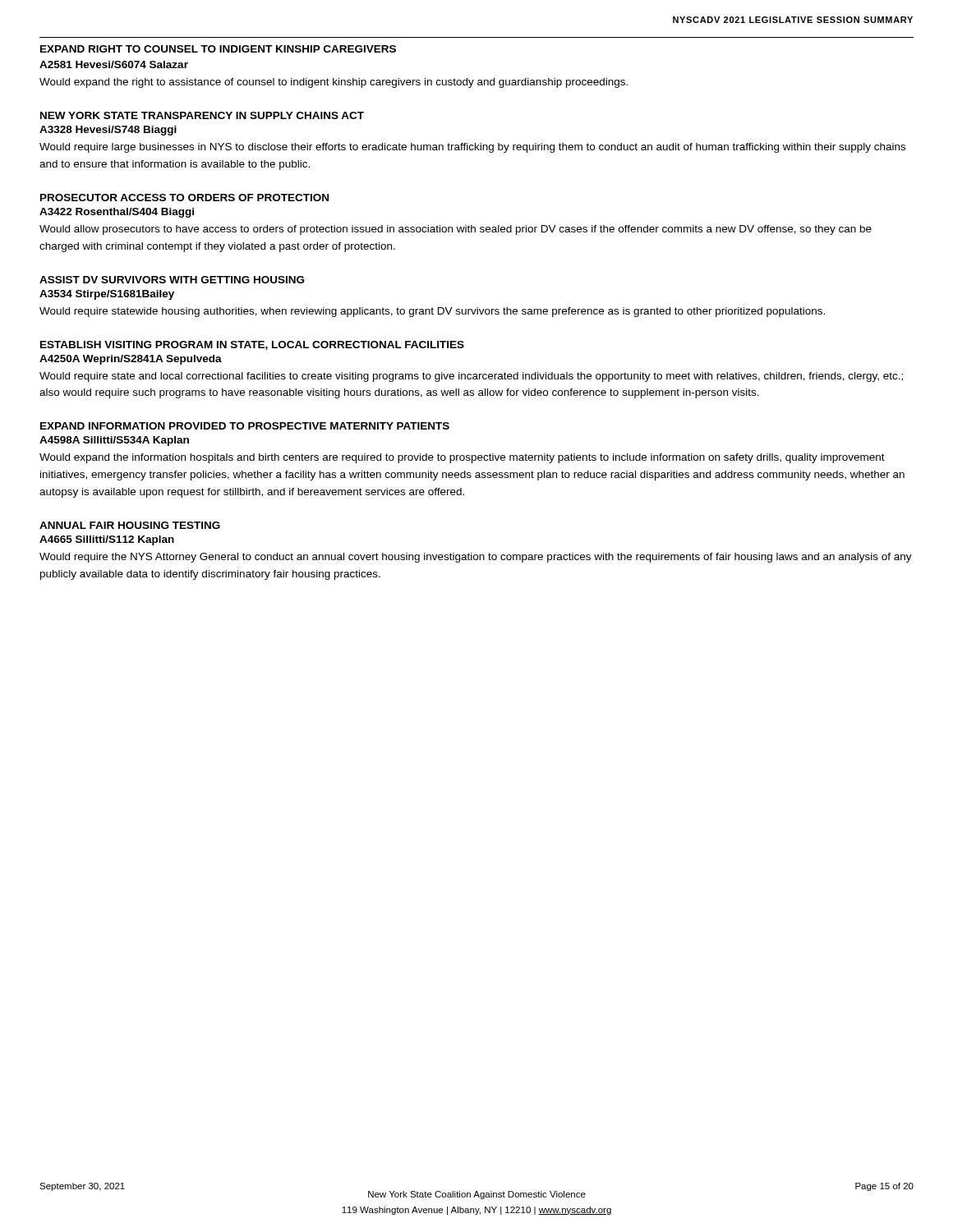Where is the passage that starts "Would expand the right to"?
This screenshot has height=1232, width=953.
pyautogui.click(x=334, y=82)
